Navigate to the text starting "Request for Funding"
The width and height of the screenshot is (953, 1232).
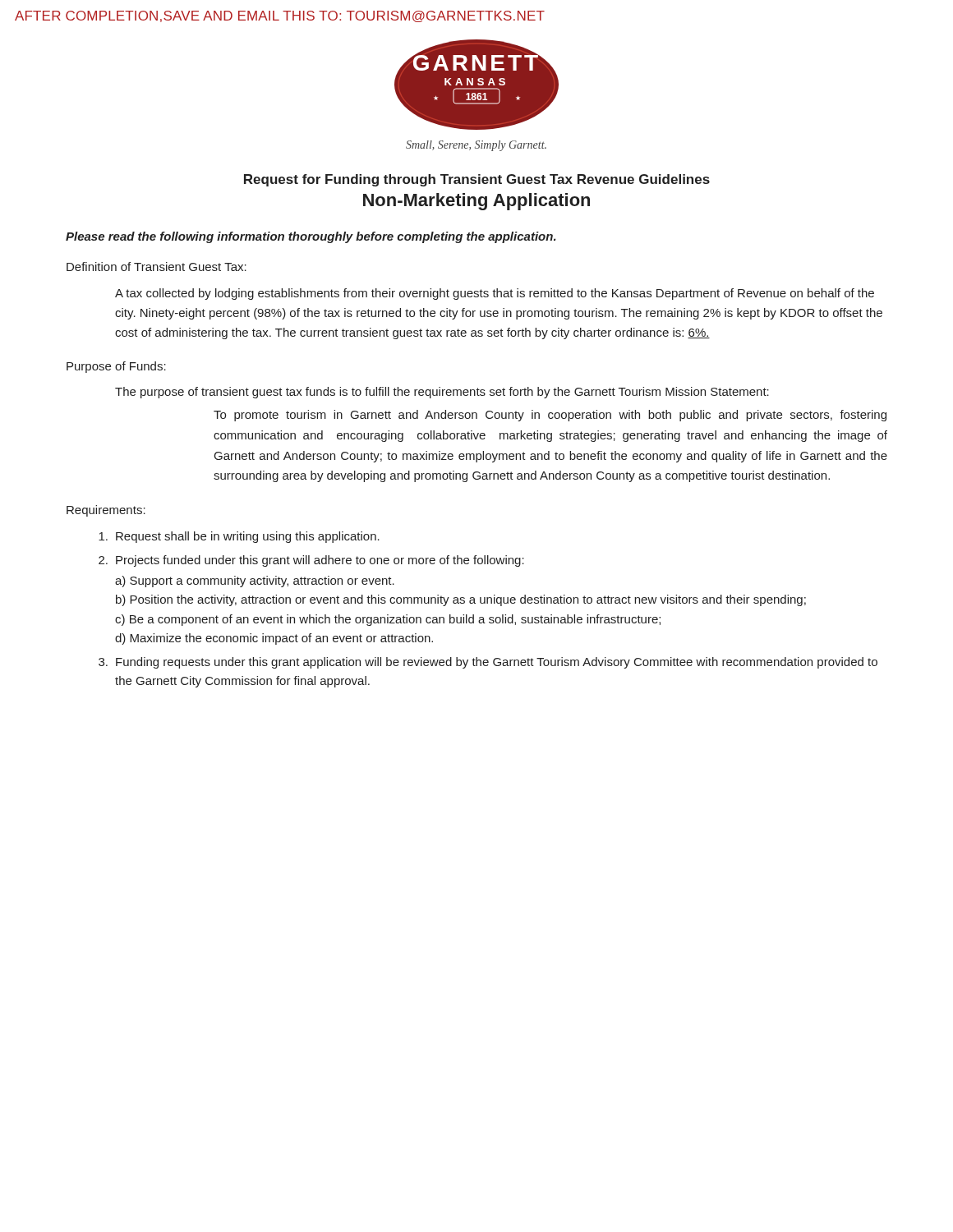coord(476,191)
